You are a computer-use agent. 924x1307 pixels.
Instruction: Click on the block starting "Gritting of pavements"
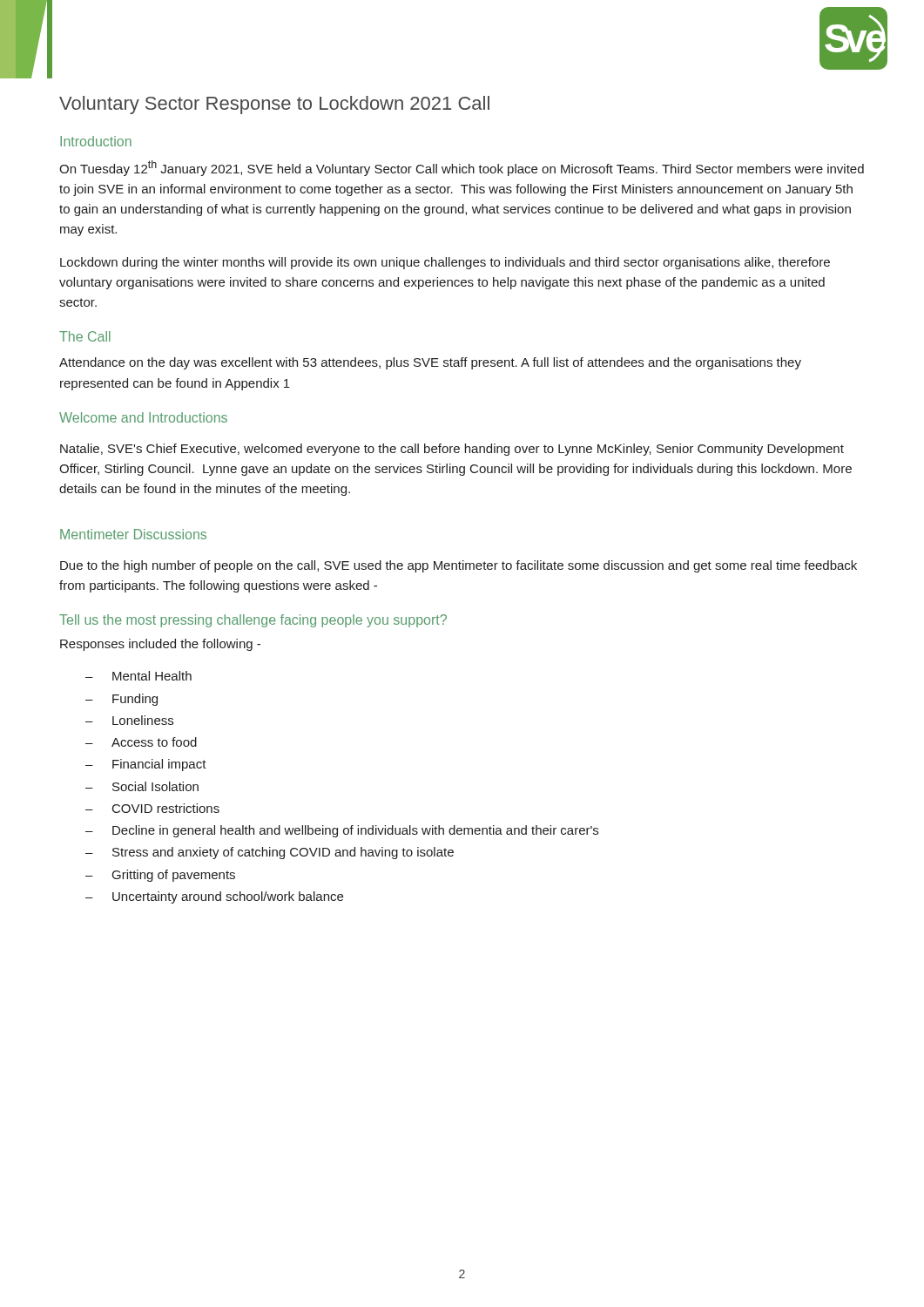(x=174, y=874)
